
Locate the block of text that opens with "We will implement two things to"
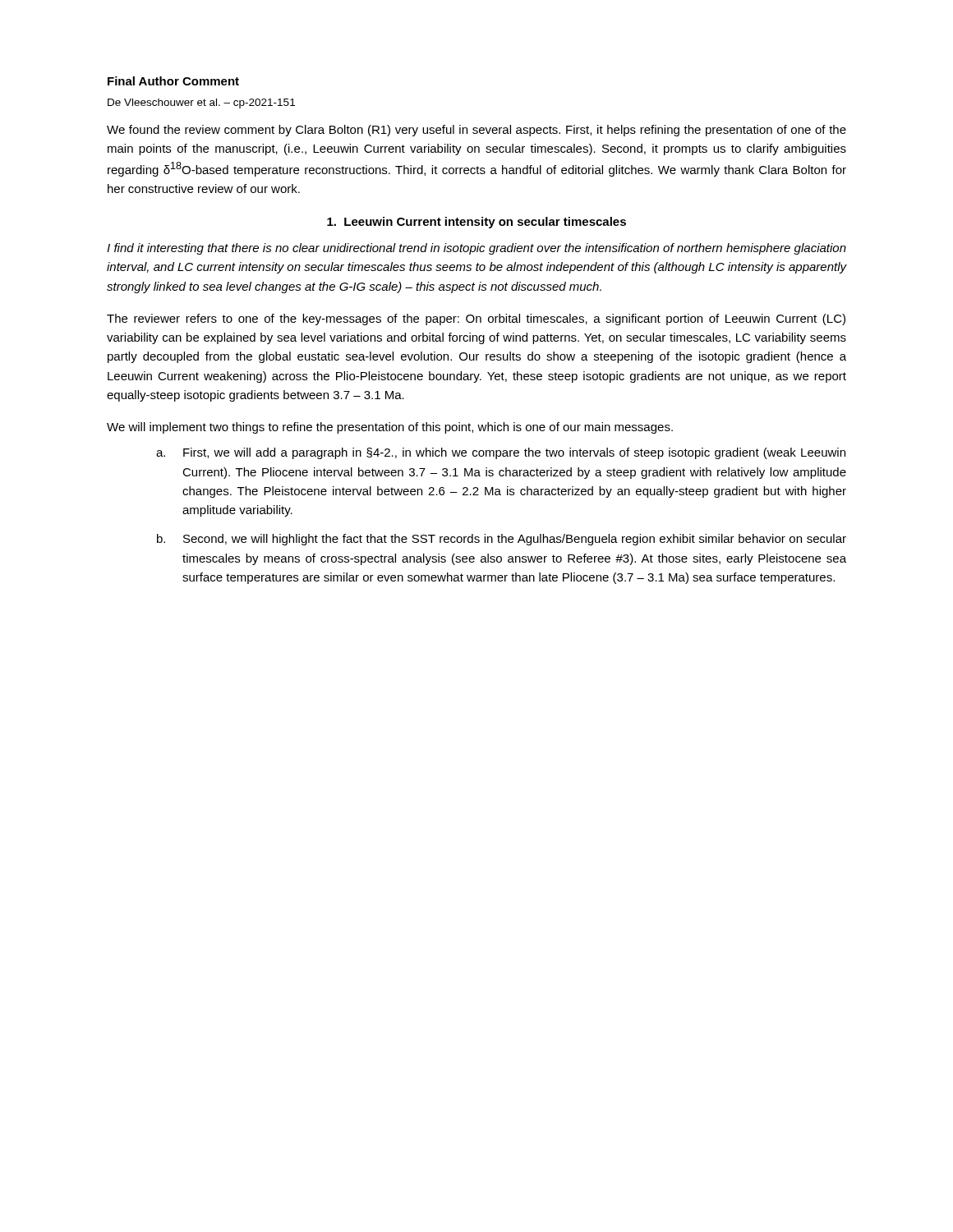390,427
